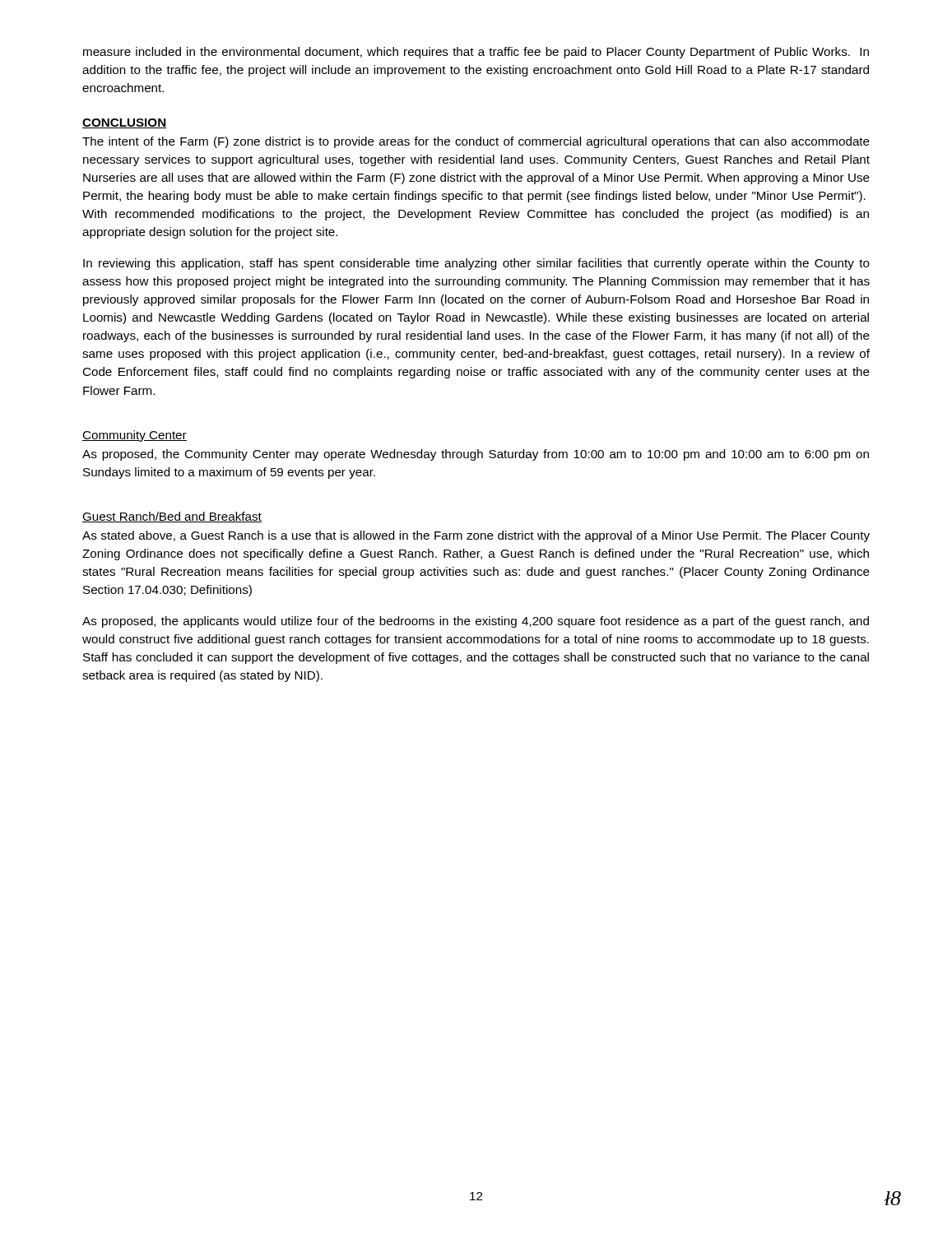Find "Guest Ranch/Bed and Breakfast" on this page
This screenshot has height=1234, width=952.
click(172, 516)
